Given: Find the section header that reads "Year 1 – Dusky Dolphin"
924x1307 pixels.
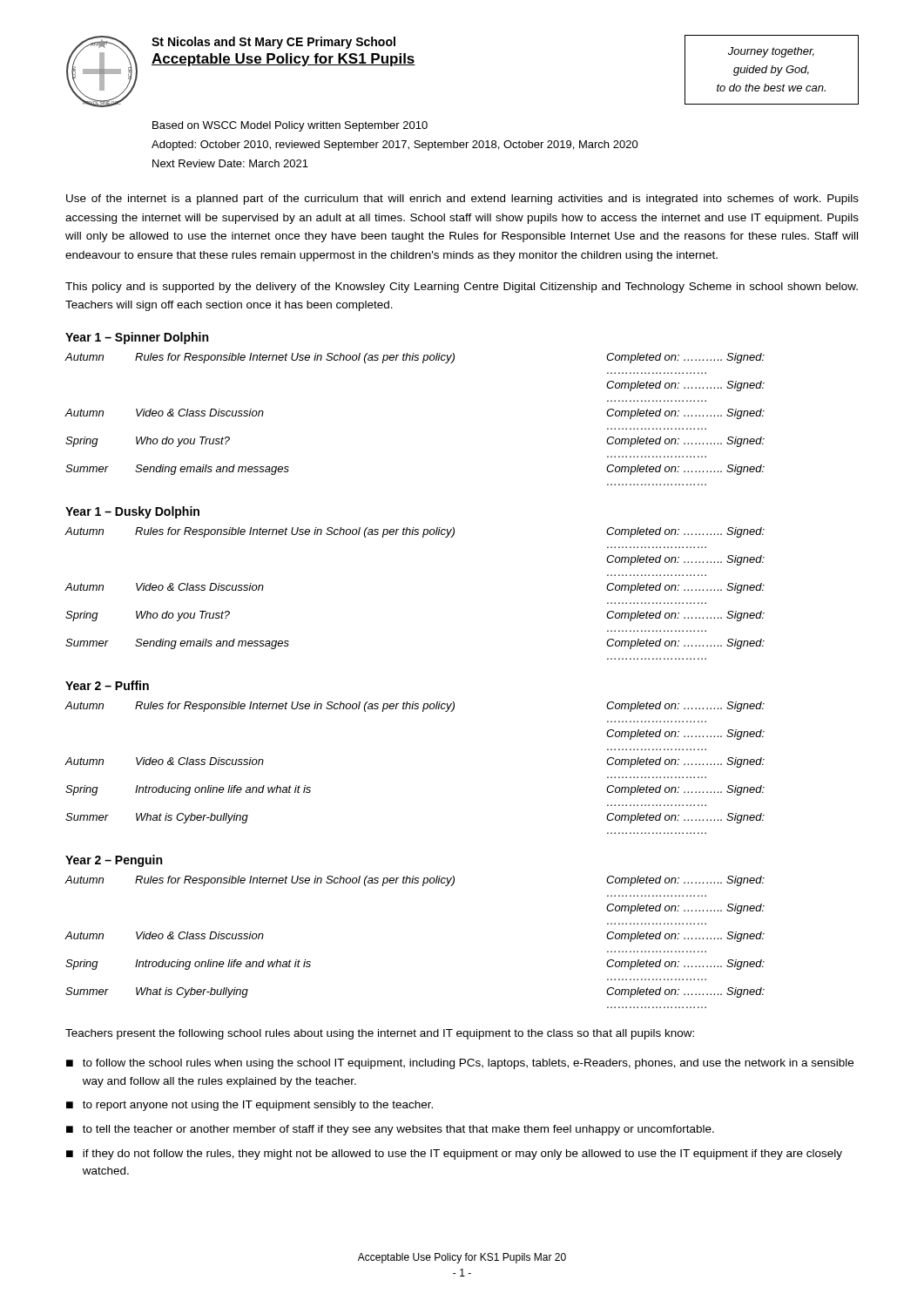Looking at the screenshot, I should click(x=133, y=511).
